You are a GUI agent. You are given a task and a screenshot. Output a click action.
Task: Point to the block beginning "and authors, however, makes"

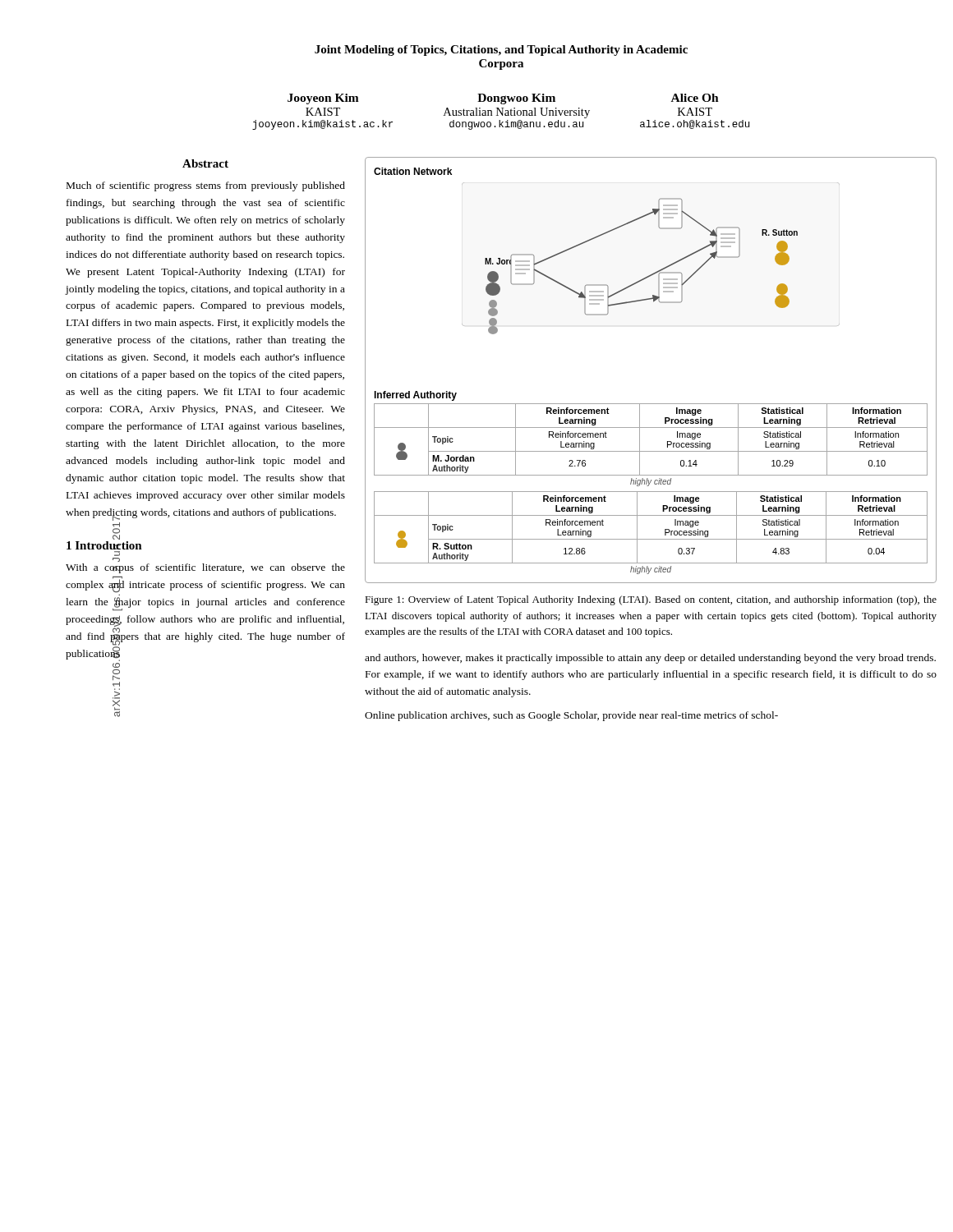click(x=651, y=674)
